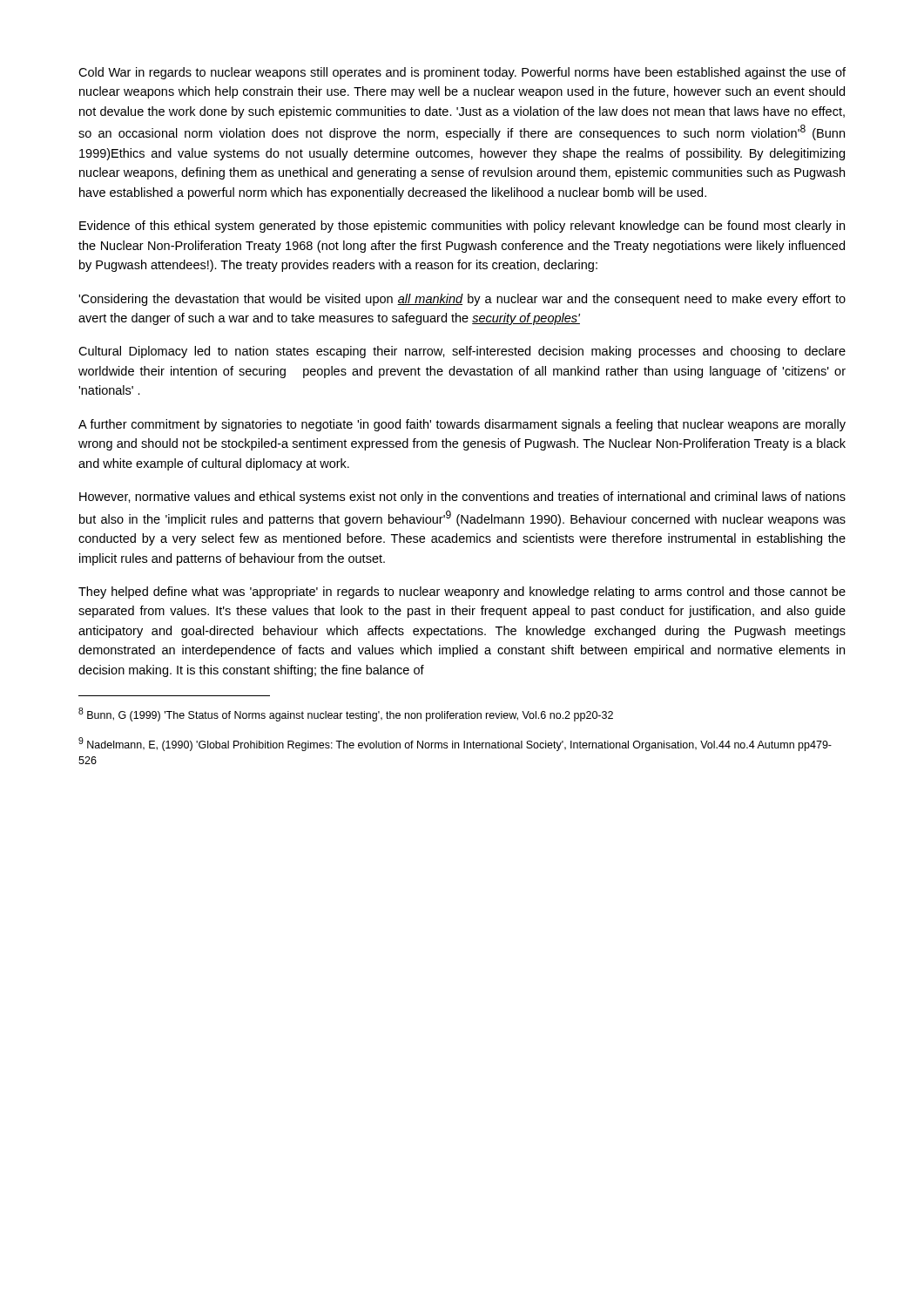The image size is (924, 1307).
Task: Locate the block starting "9 Nadelmann, E,"
Action: pyautogui.click(x=455, y=751)
